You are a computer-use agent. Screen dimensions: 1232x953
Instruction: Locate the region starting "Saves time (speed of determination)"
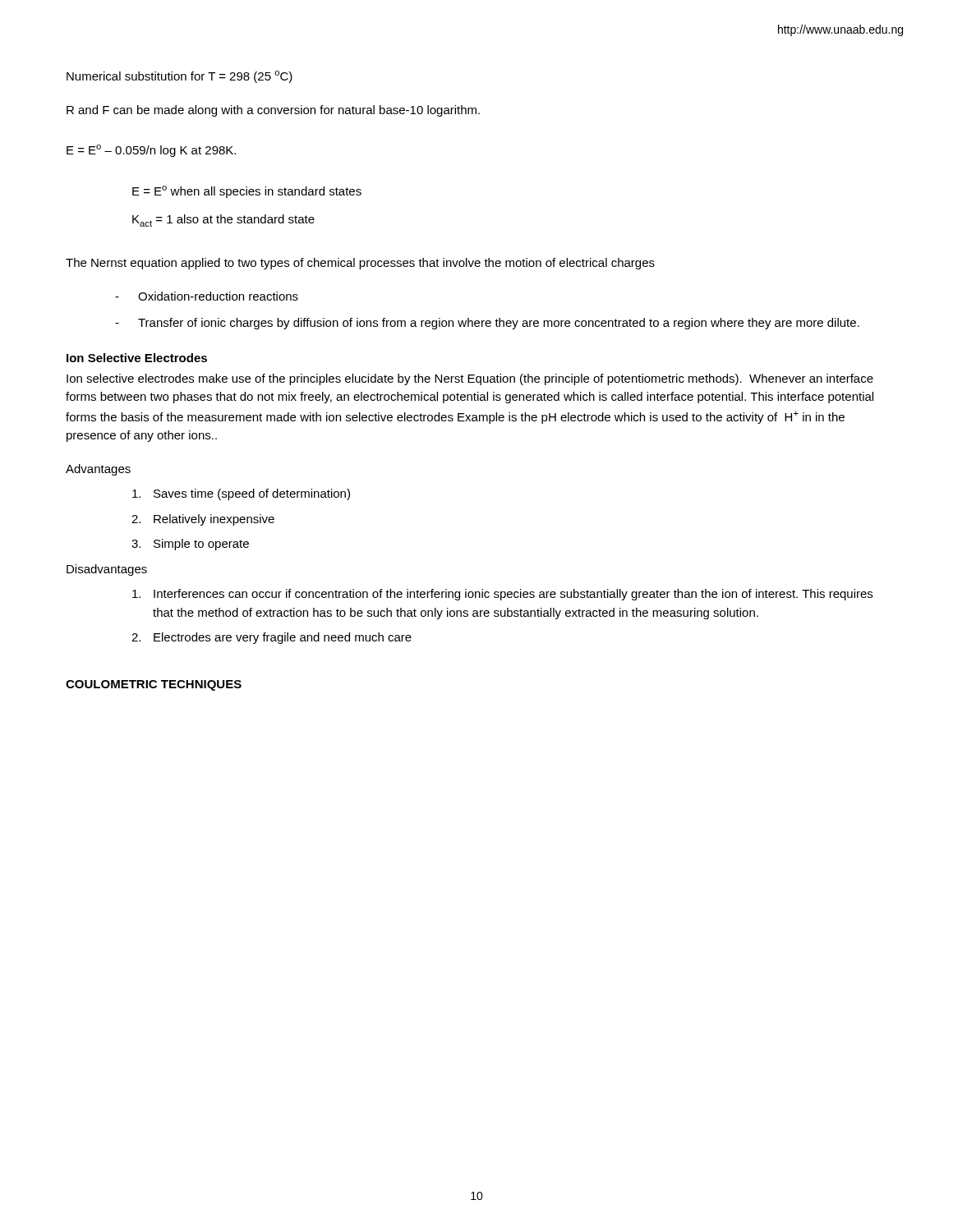[241, 494]
